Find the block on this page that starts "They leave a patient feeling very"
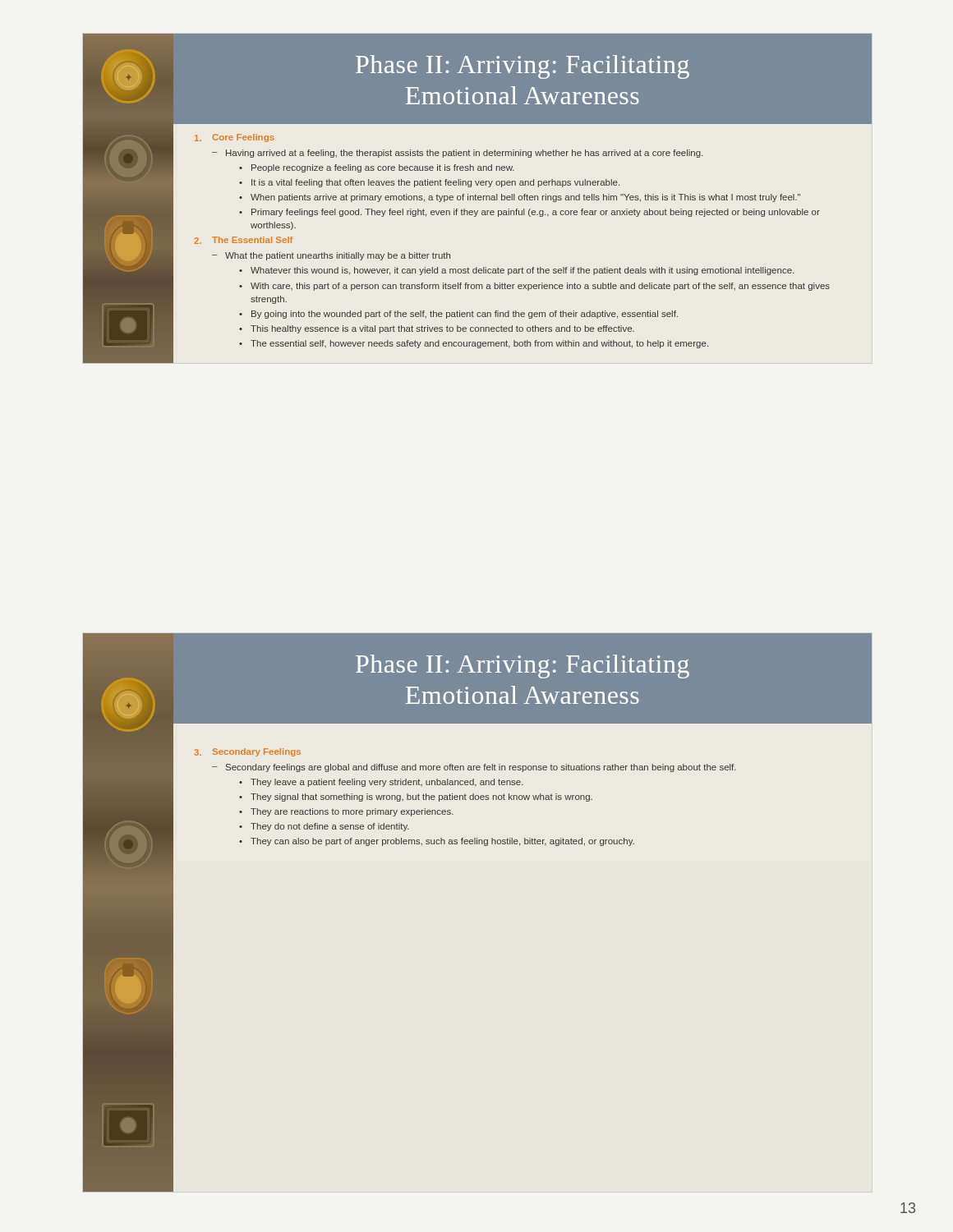The height and width of the screenshot is (1232, 953). (x=387, y=782)
